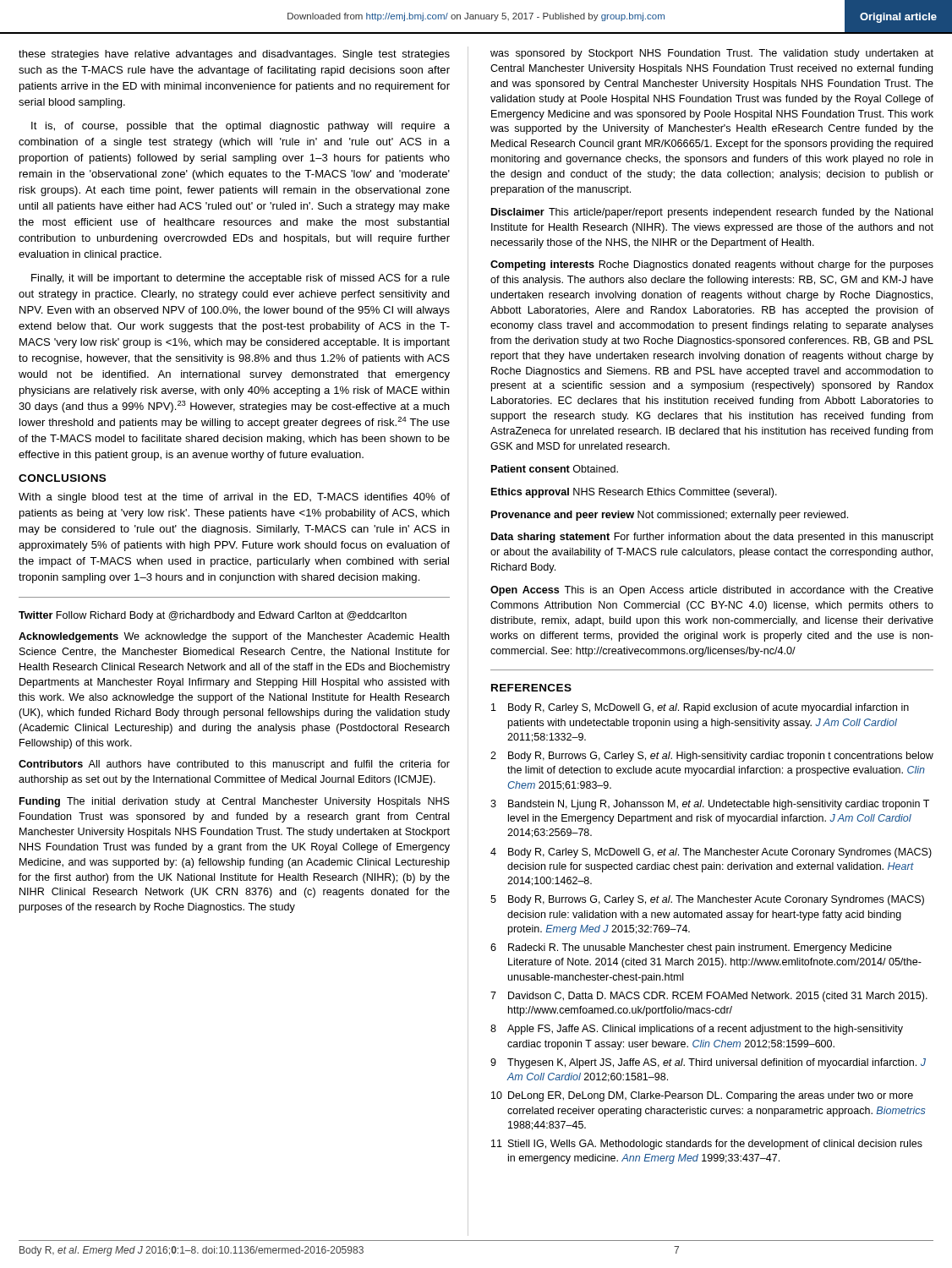Viewport: 952px width, 1268px height.
Task: Locate the list item that reads "11 Stiell IG, Wells GA. Methodologic"
Action: (712, 1152)
